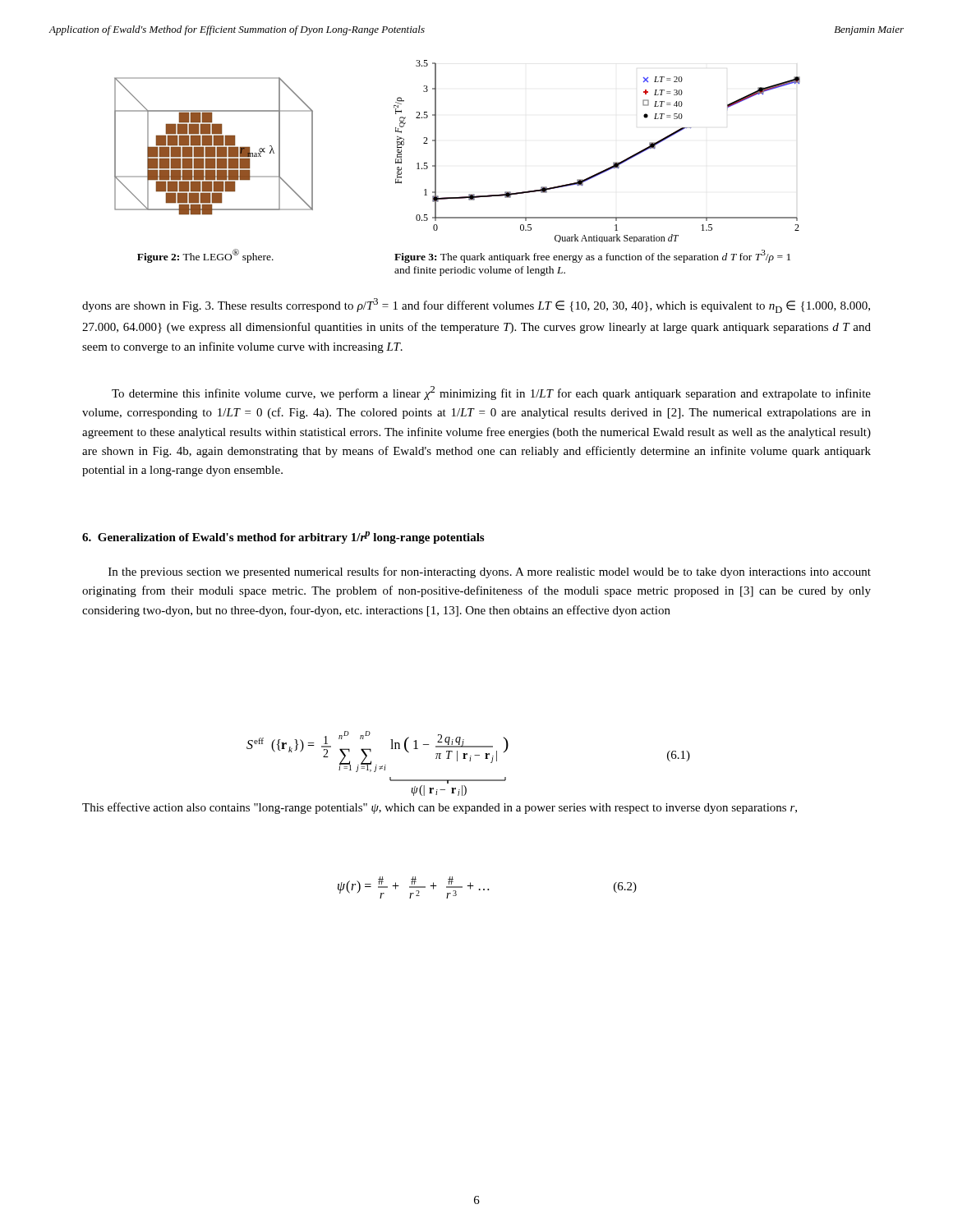Screen dimensions: 1232x953
Task: Select the line chart
Action: pos(600,148)
